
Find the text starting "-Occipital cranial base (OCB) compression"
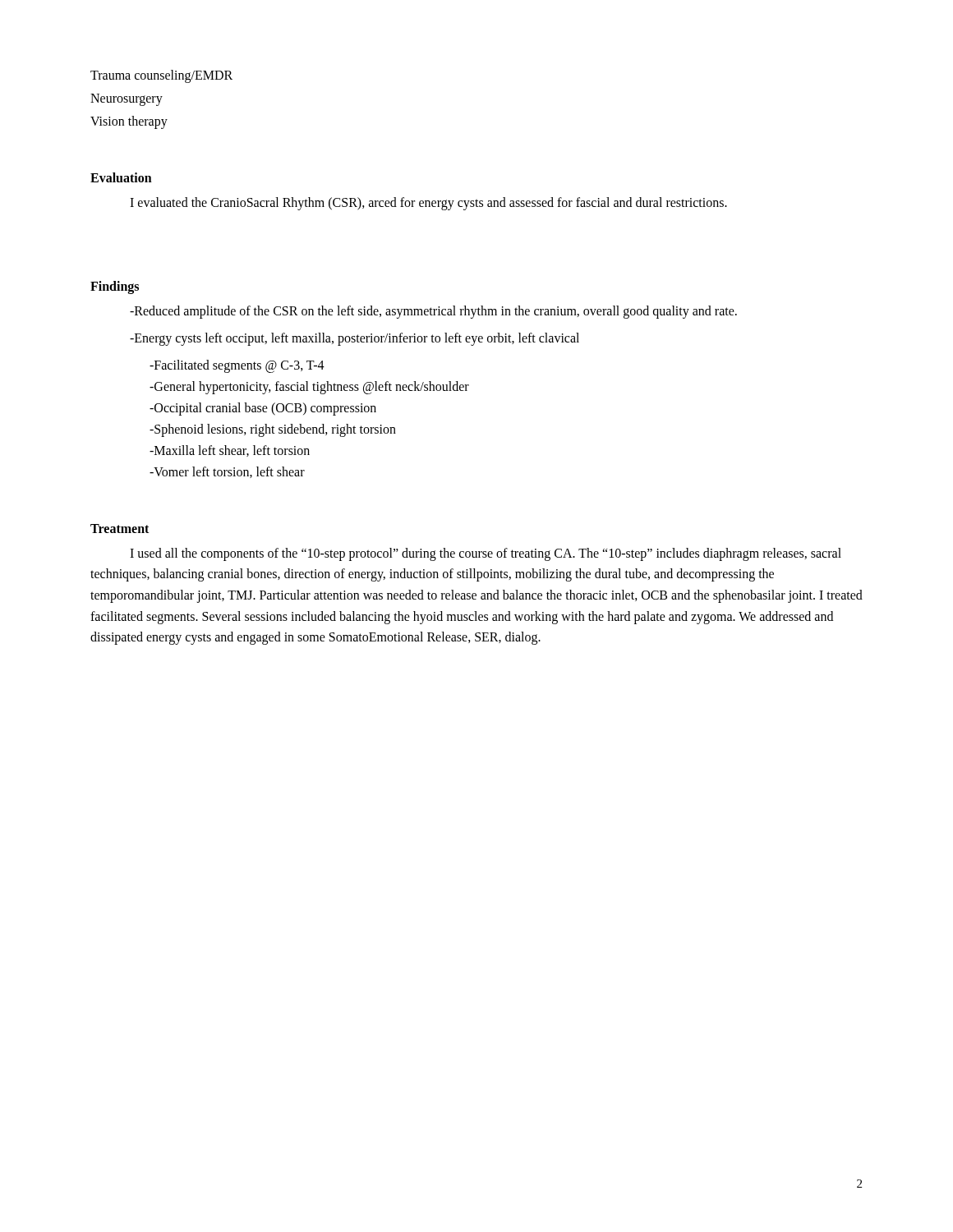pyautogui.click(x=263, y=408)
